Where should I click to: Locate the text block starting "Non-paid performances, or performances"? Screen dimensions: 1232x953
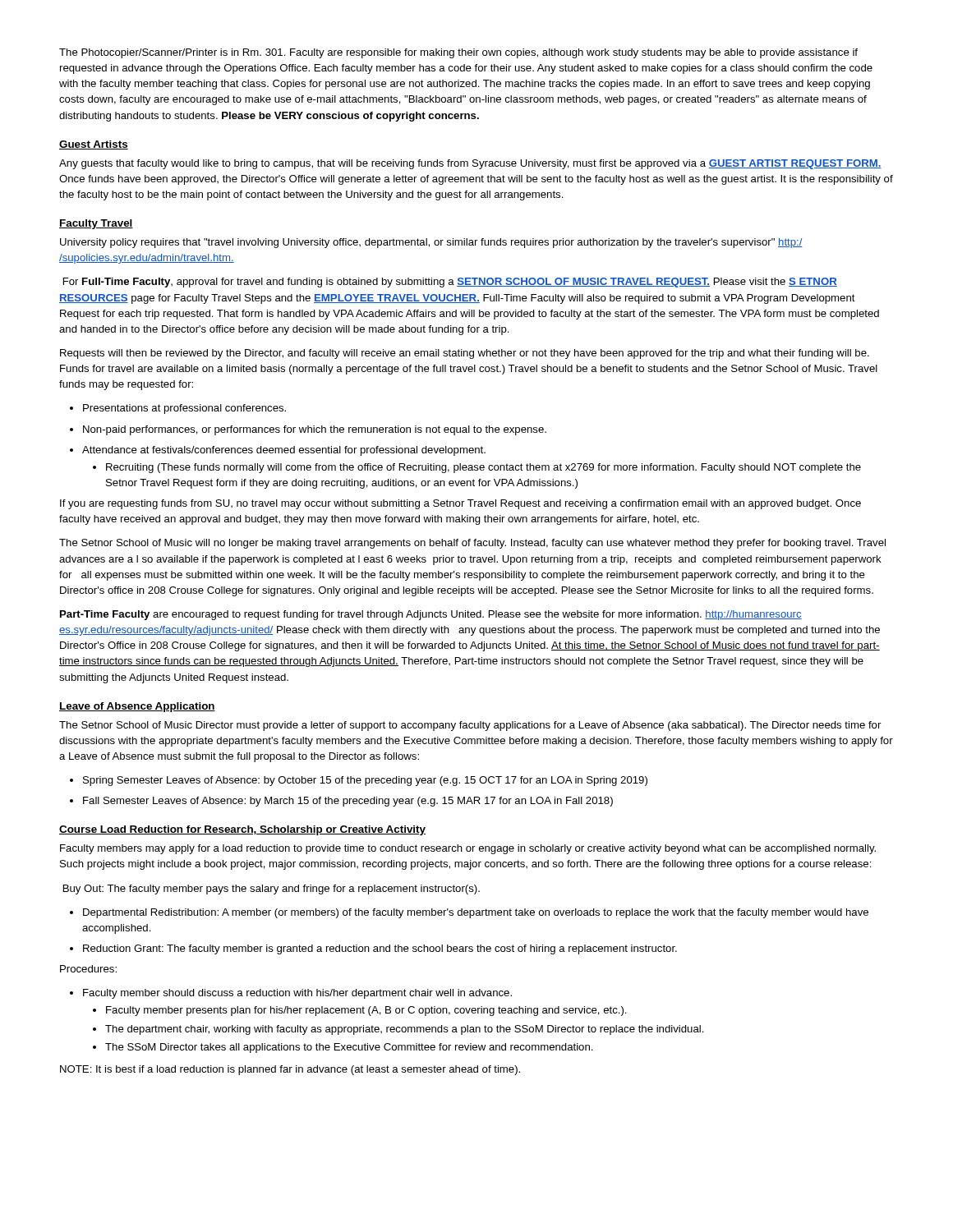pyautogui.click(x=476, y=429)
